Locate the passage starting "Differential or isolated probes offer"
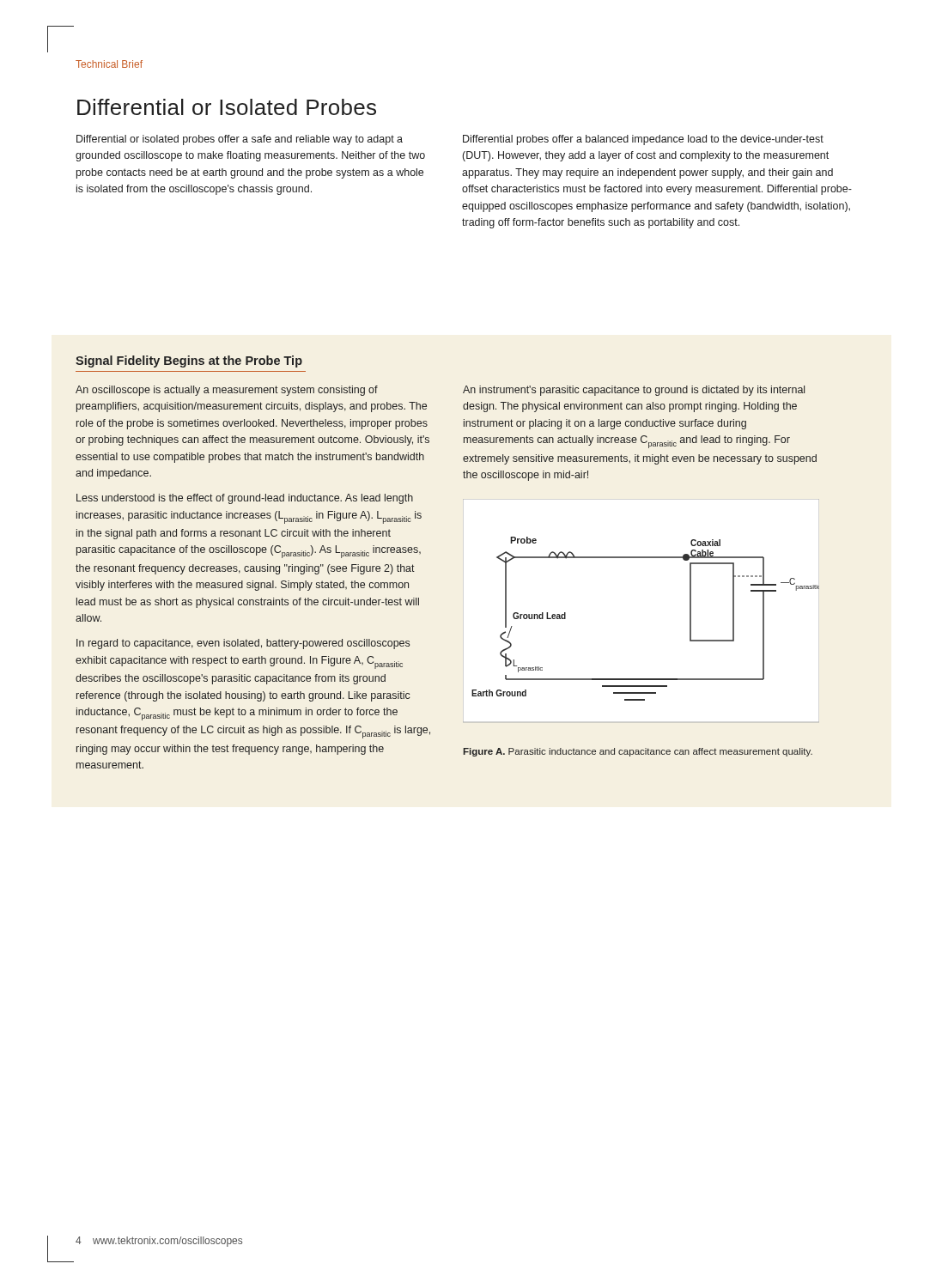Screen dimensions: 1288x942 pos(250,164)
